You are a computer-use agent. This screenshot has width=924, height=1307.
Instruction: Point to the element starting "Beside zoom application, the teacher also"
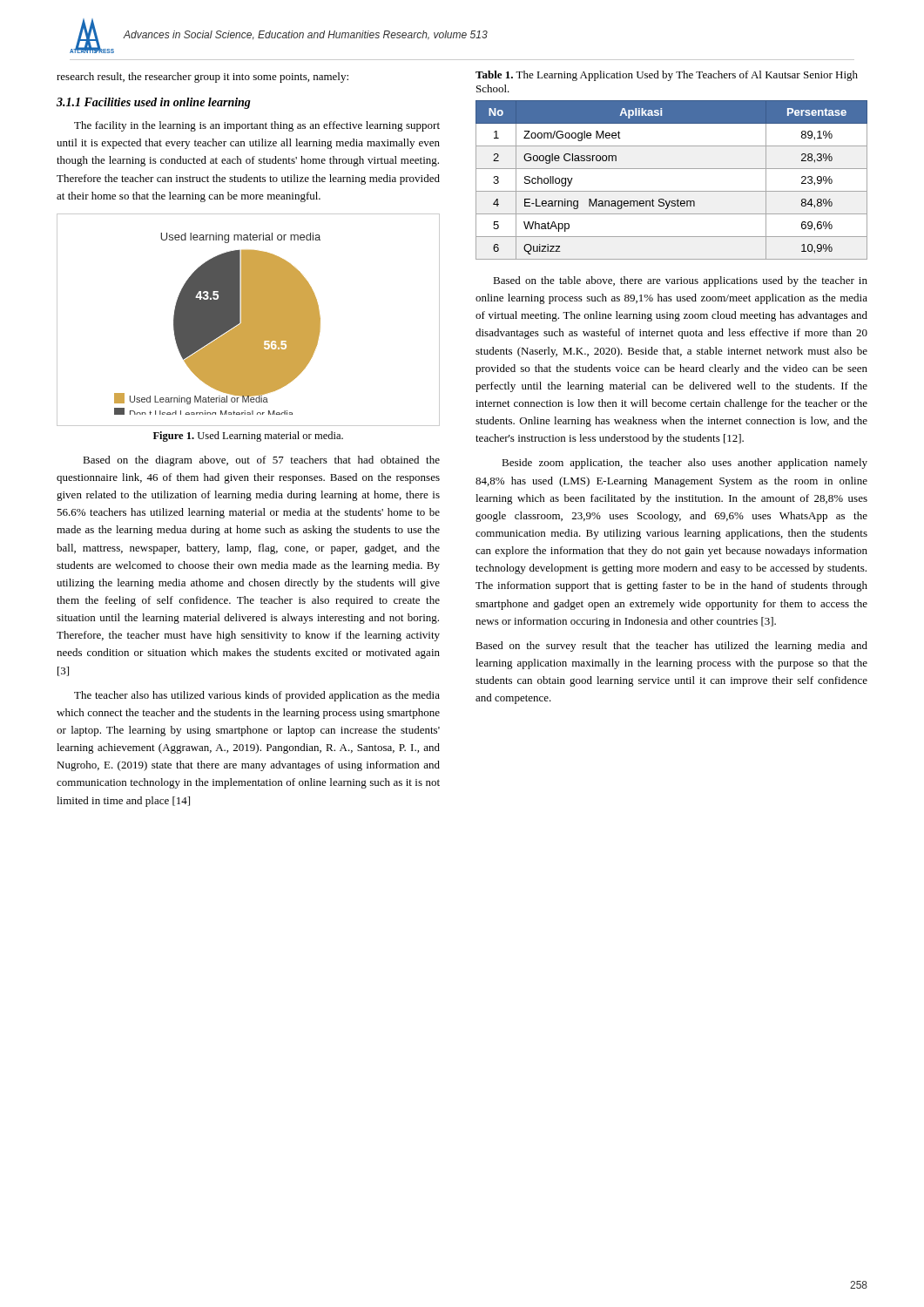(x=671, y=542)
